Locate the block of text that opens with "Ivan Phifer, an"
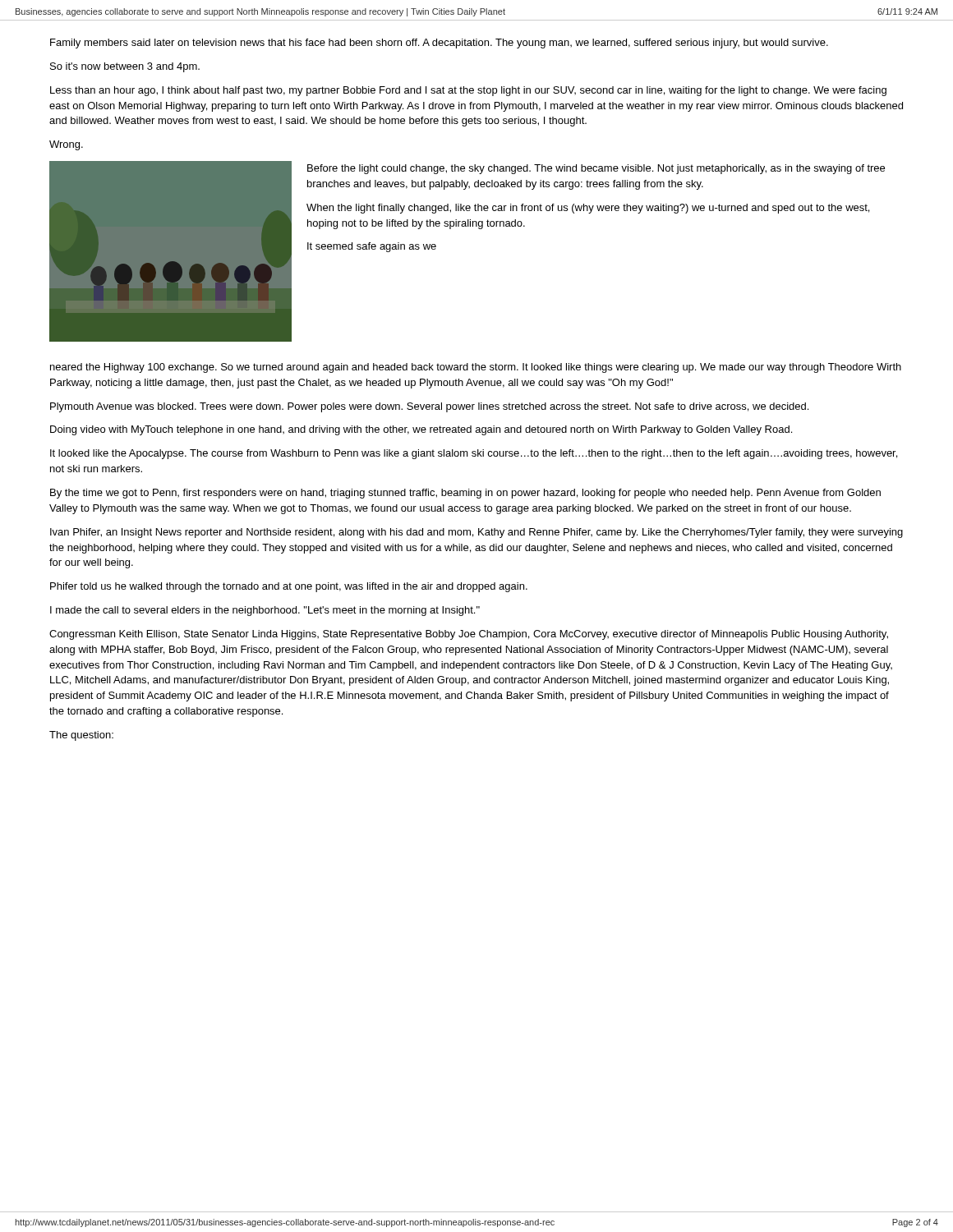 pyautogui.click(x=476, y=547)
